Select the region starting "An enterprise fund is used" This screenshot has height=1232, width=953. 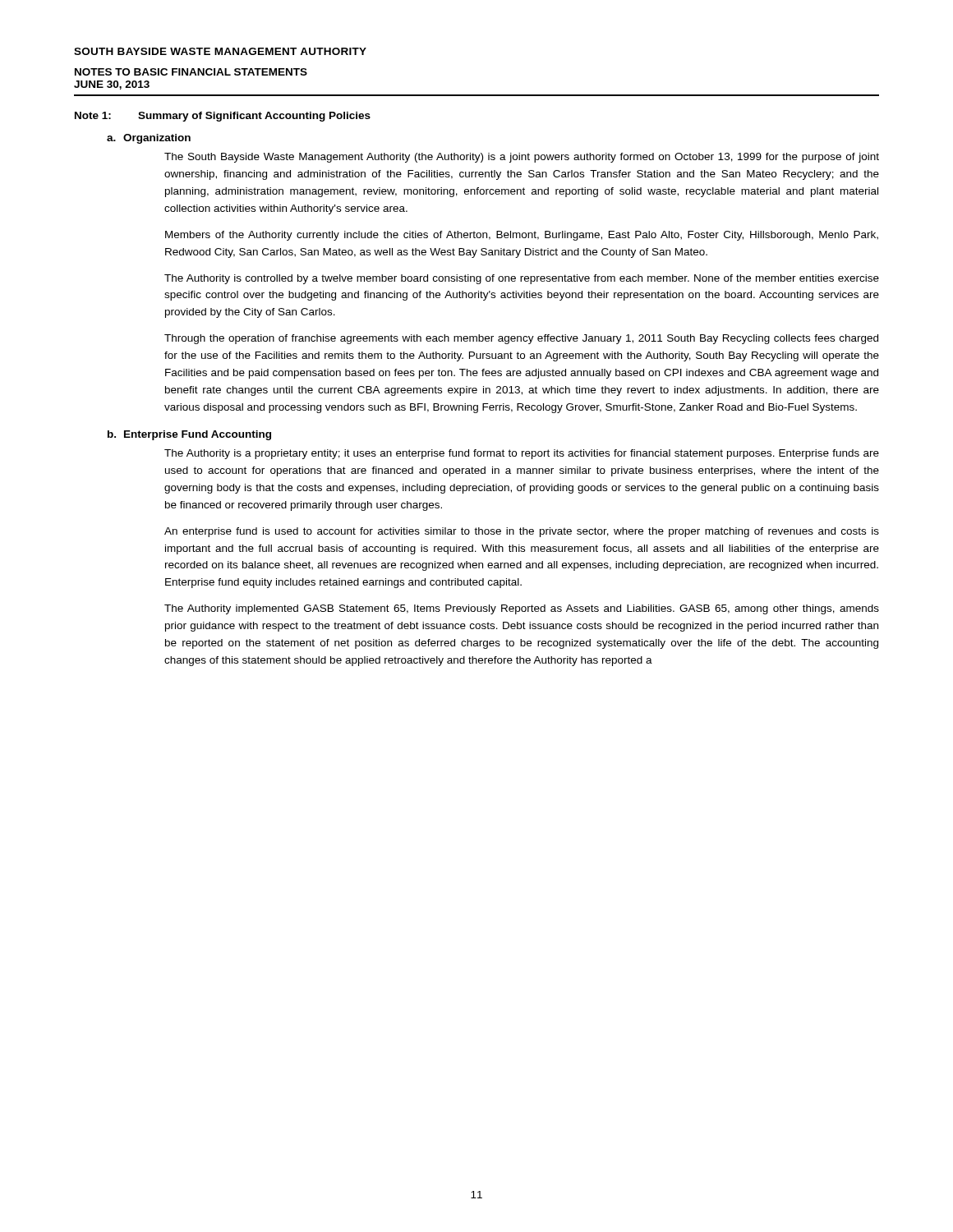(x=522, y=556)
